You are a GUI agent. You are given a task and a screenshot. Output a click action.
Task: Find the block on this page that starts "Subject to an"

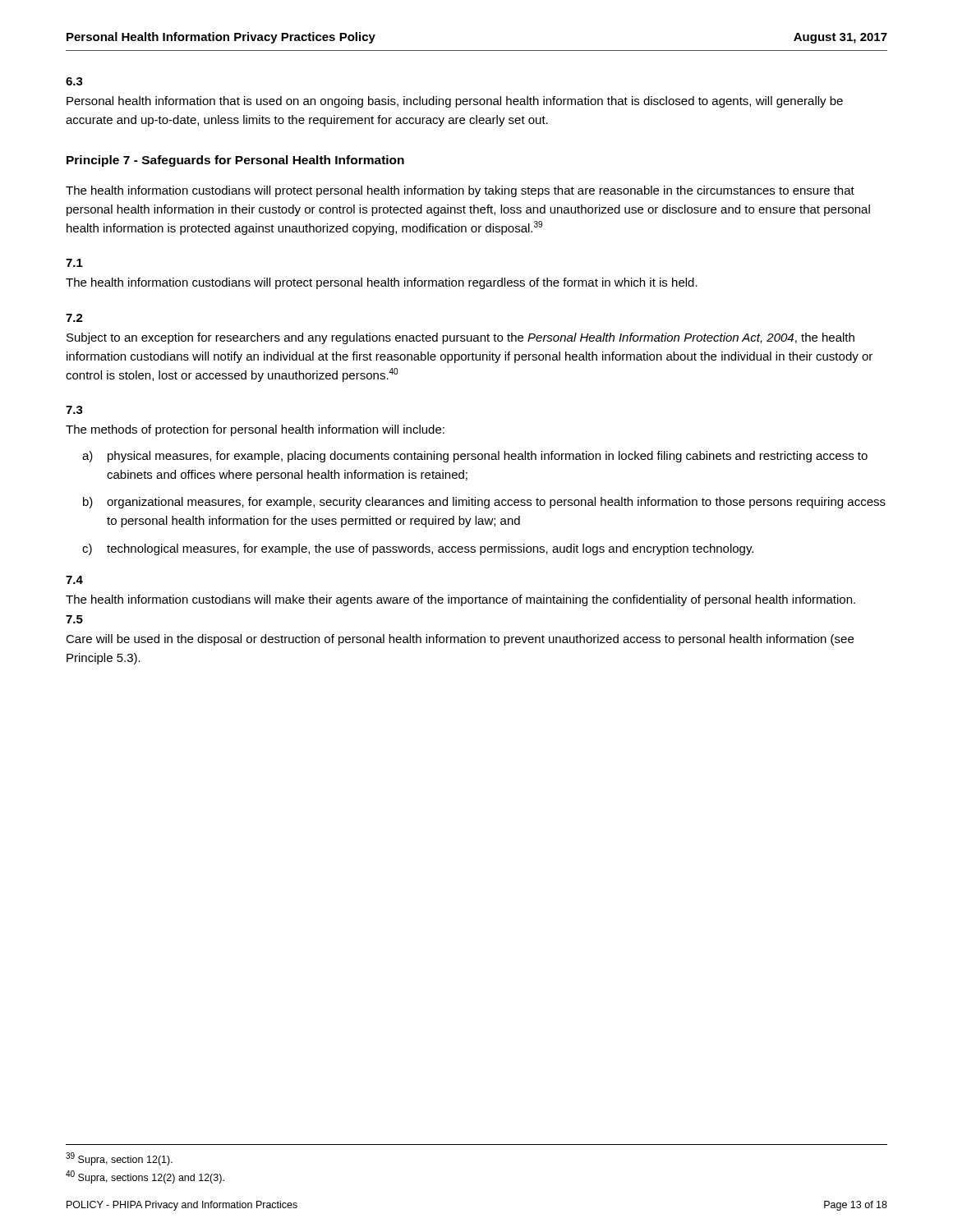click(469, 356)
